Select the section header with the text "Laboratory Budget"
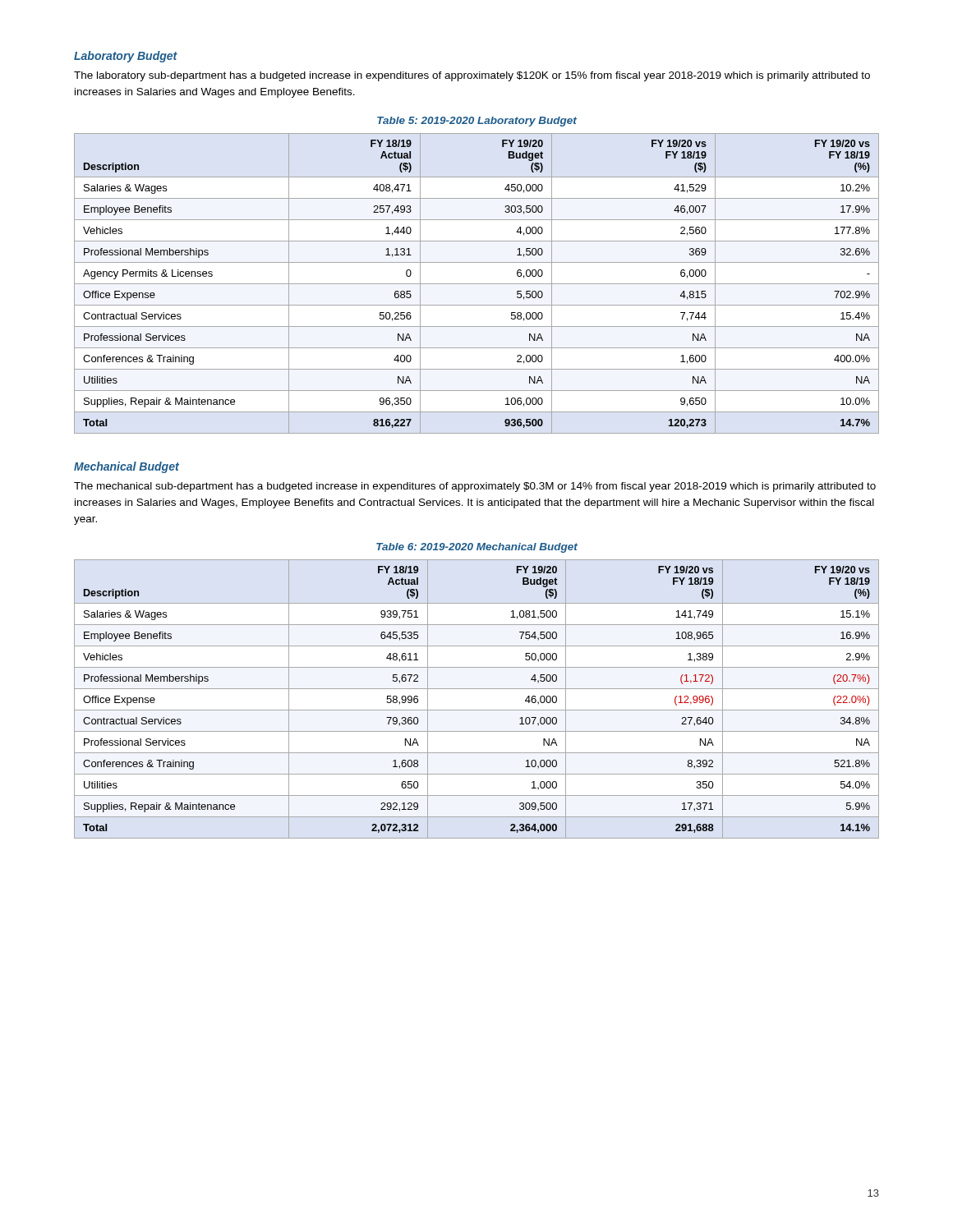This screenshot has width=953, height=1232. point(125,56)
